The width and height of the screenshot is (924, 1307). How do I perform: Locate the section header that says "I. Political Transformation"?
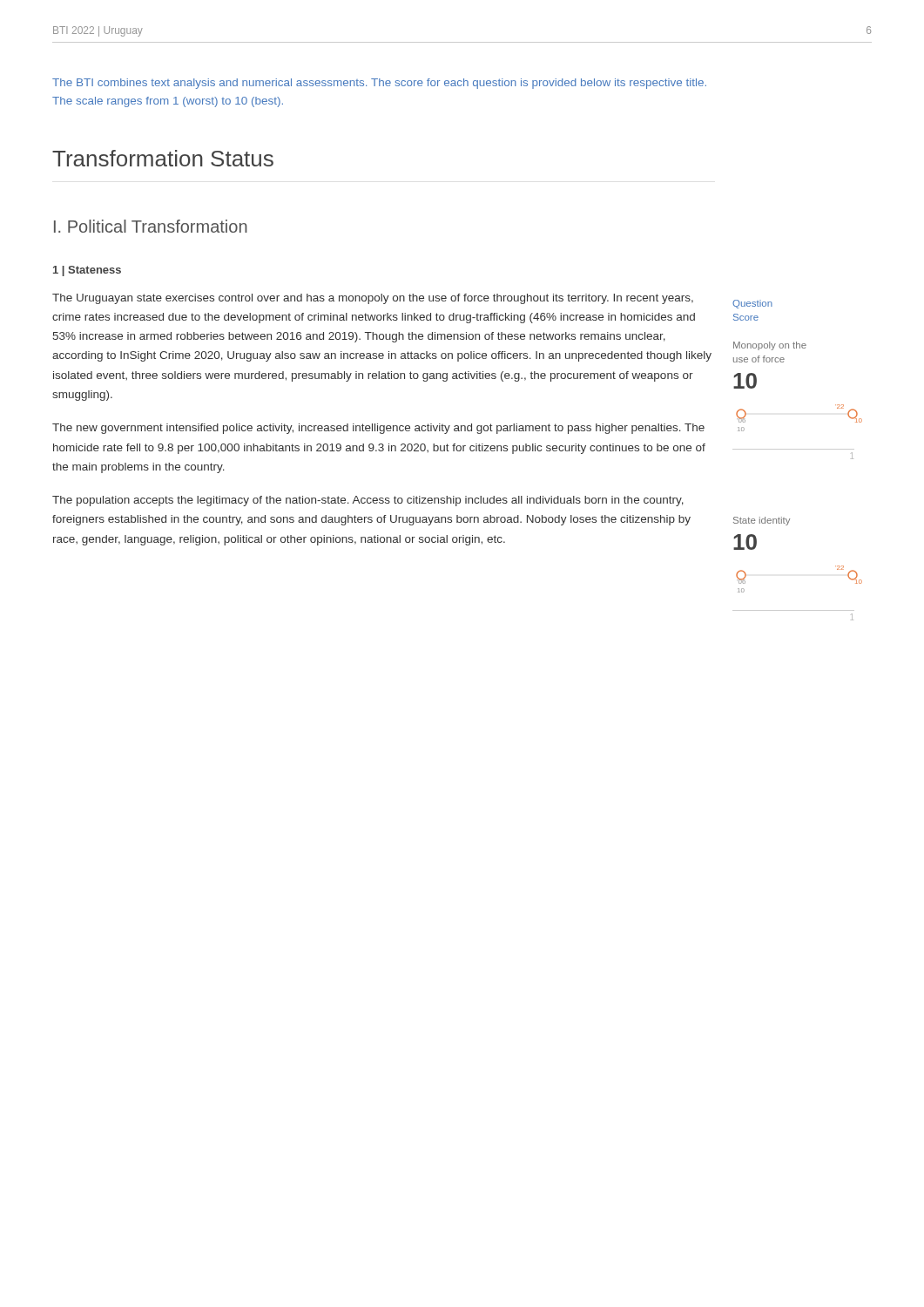[151, 226]
